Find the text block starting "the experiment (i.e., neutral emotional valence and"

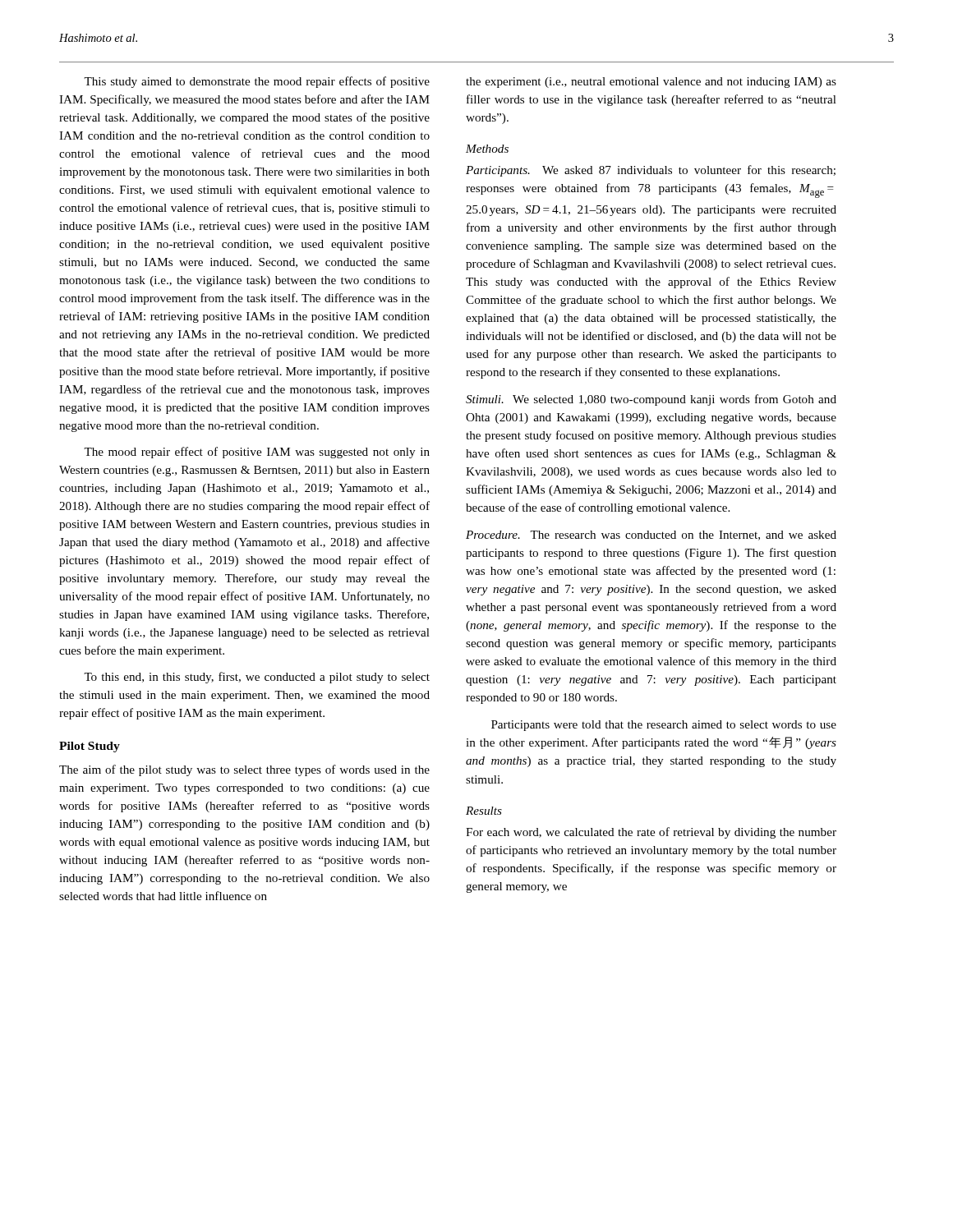[x=651, y=99]
